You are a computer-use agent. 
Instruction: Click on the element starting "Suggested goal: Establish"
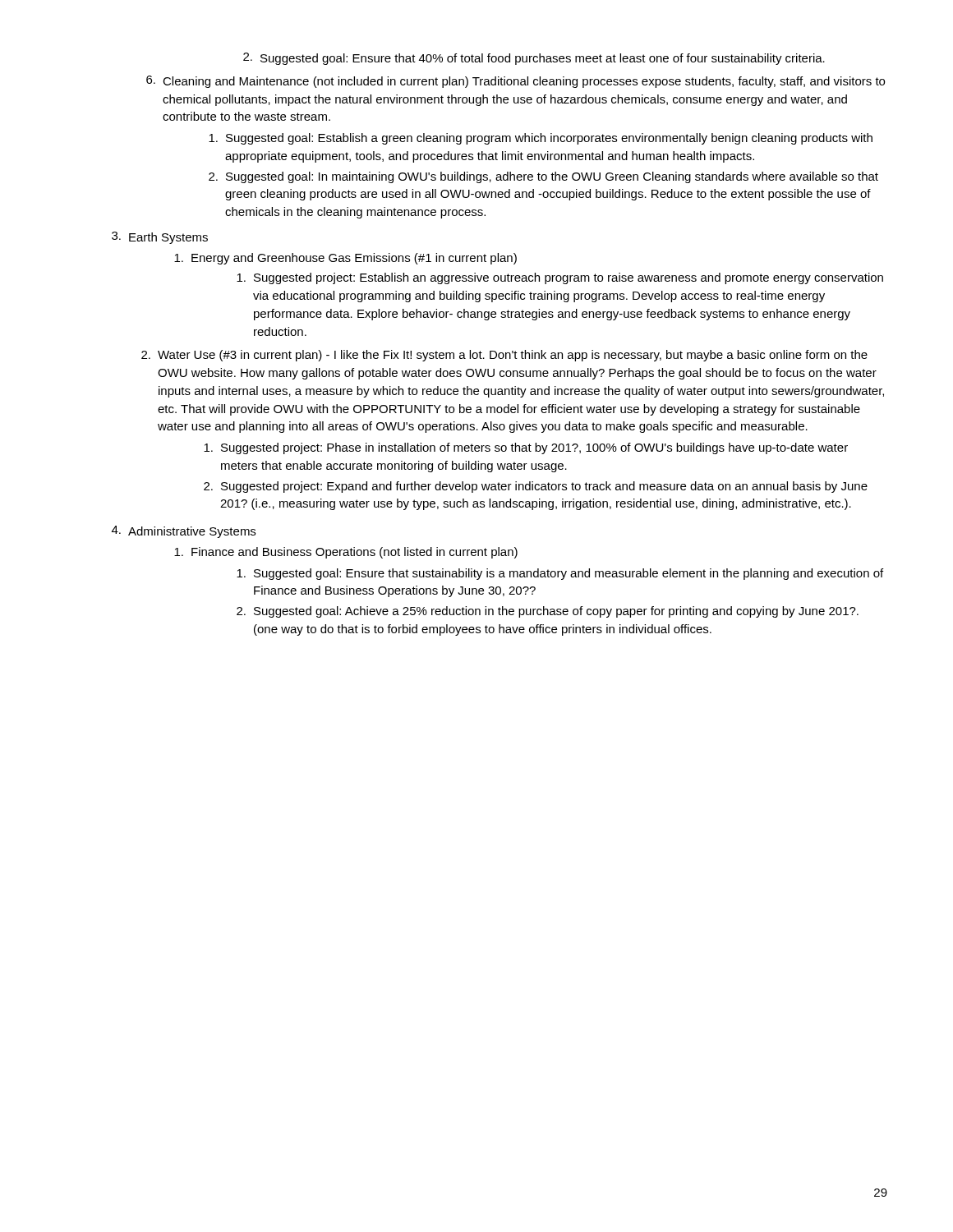541,147
